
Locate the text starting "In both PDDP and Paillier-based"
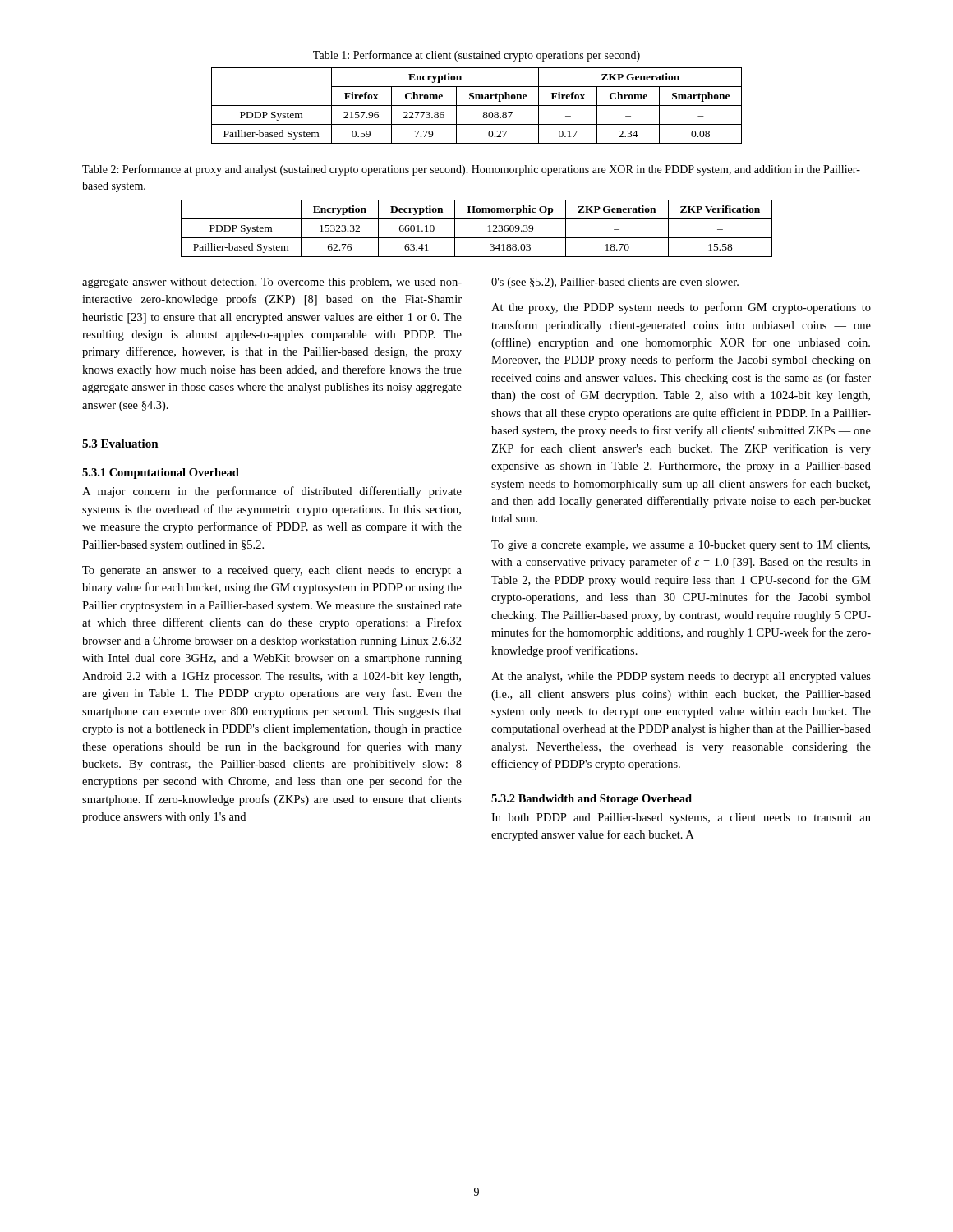(x=681, y=826)
